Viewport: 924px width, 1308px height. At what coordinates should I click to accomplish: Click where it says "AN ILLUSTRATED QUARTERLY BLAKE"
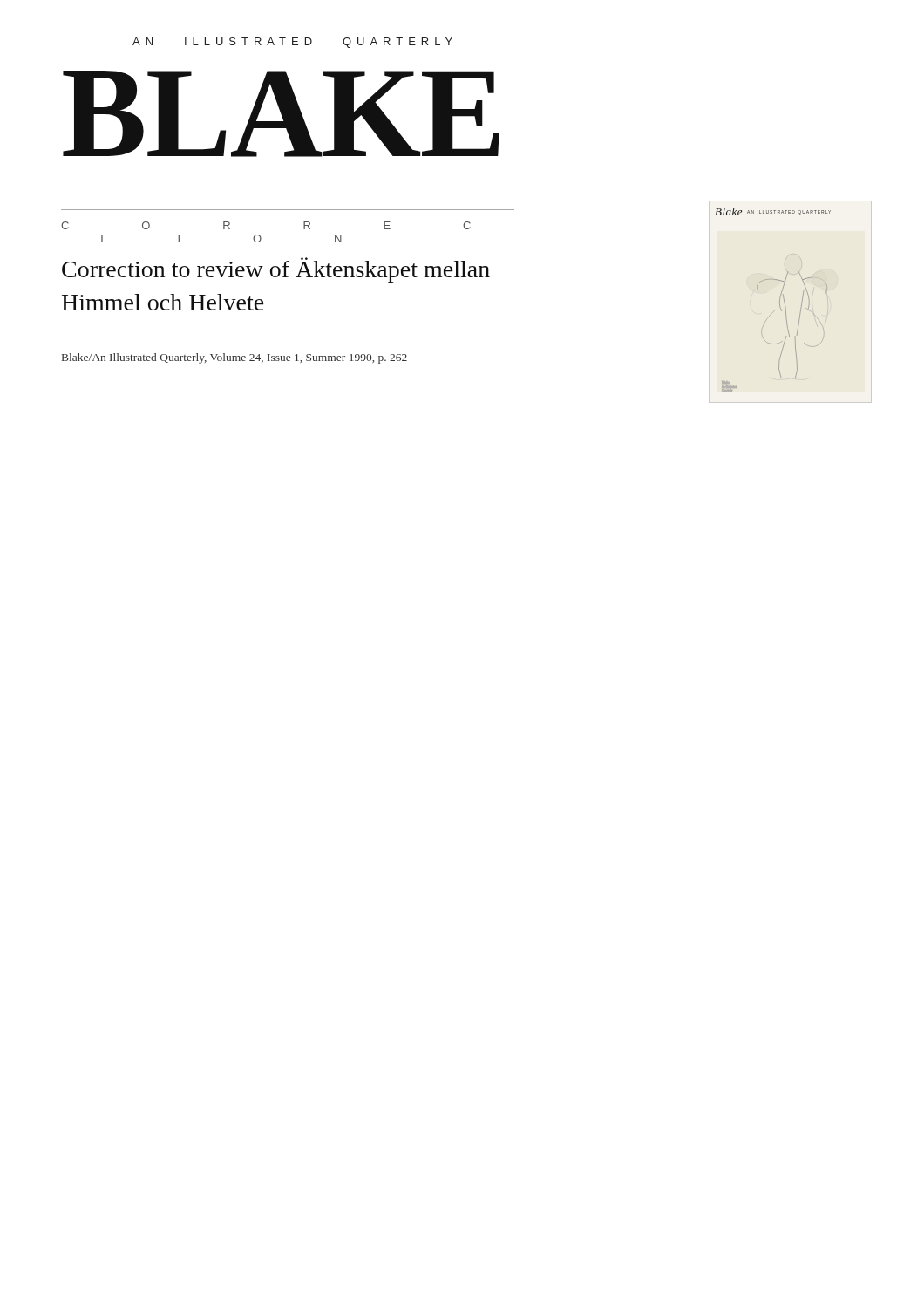[314, 106]
